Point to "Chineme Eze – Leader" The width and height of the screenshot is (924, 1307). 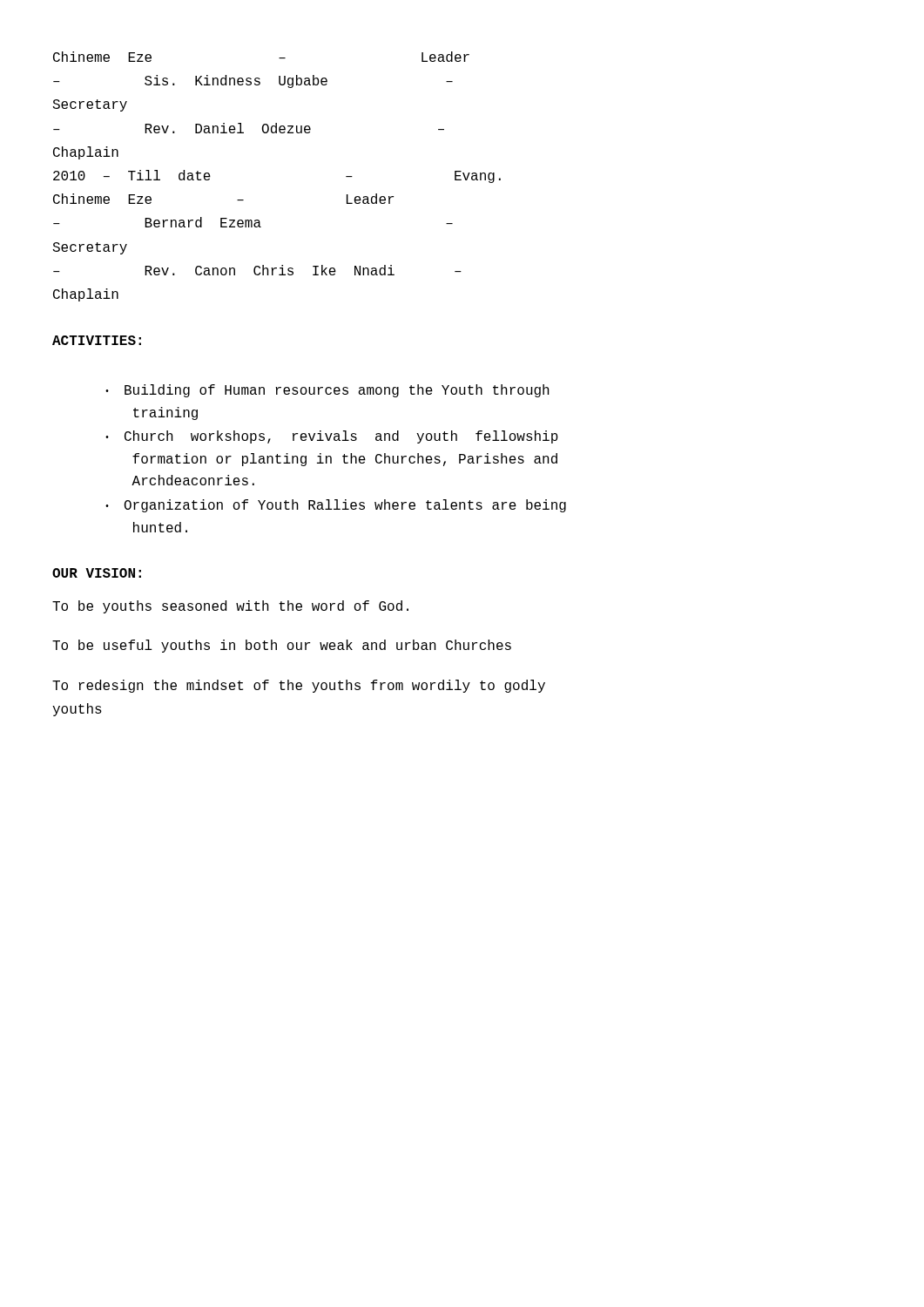click(x=462, y=59)
